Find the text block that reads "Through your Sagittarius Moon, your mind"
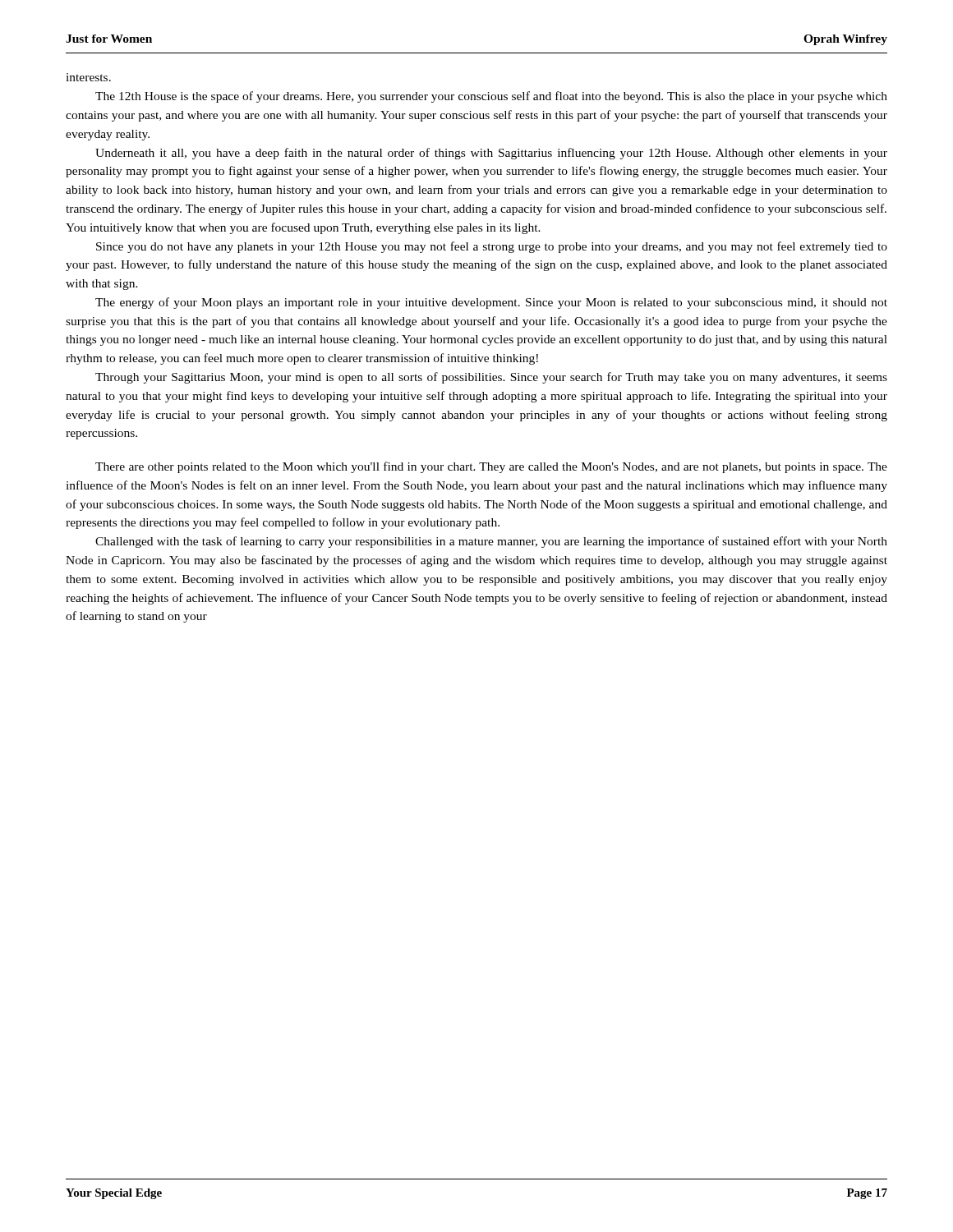The width and height of the screenshot is (953, 1232). pos(476,405)
